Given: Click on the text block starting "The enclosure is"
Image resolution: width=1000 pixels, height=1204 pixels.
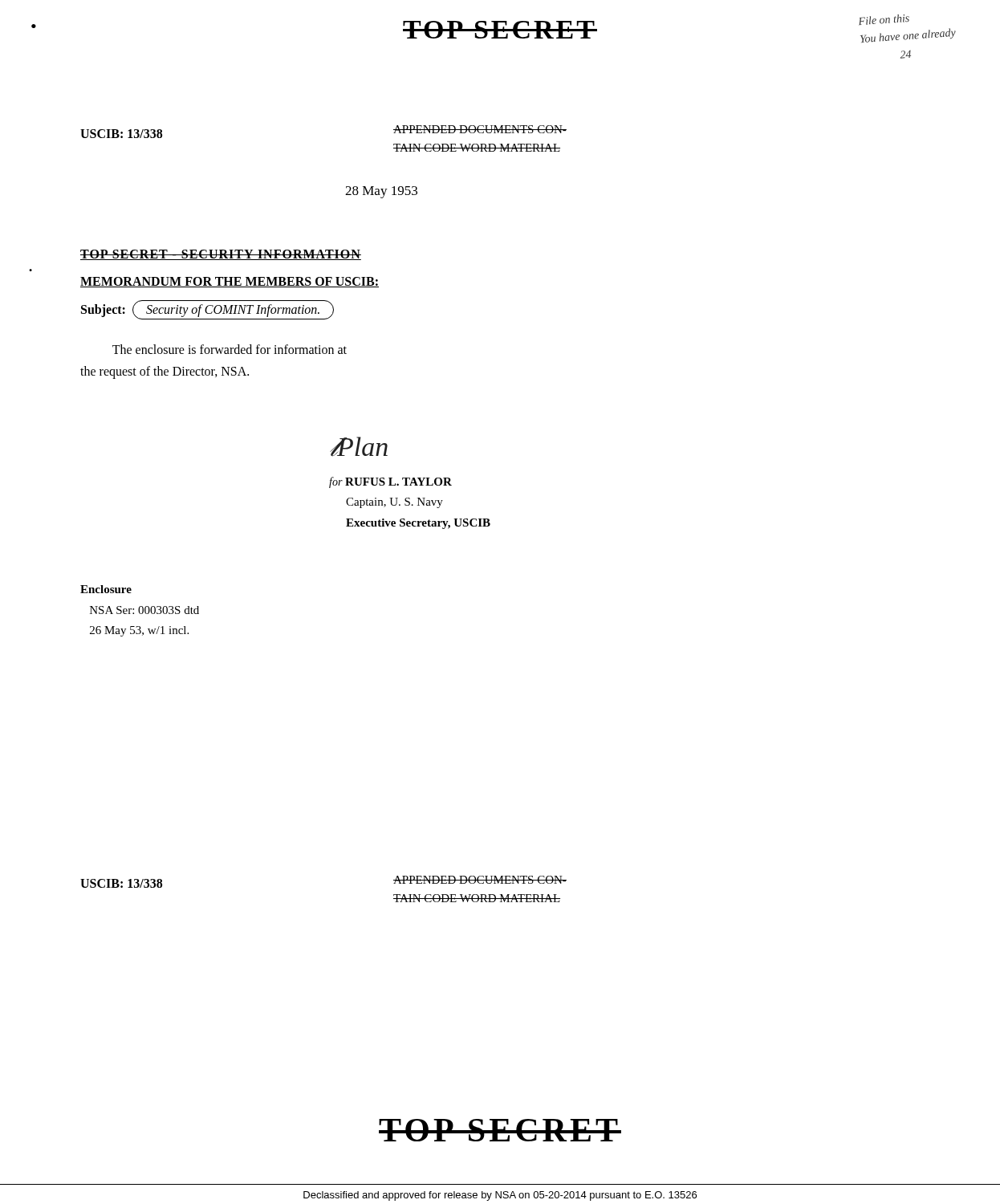Looking at the screenshot, I should (214, 360).
